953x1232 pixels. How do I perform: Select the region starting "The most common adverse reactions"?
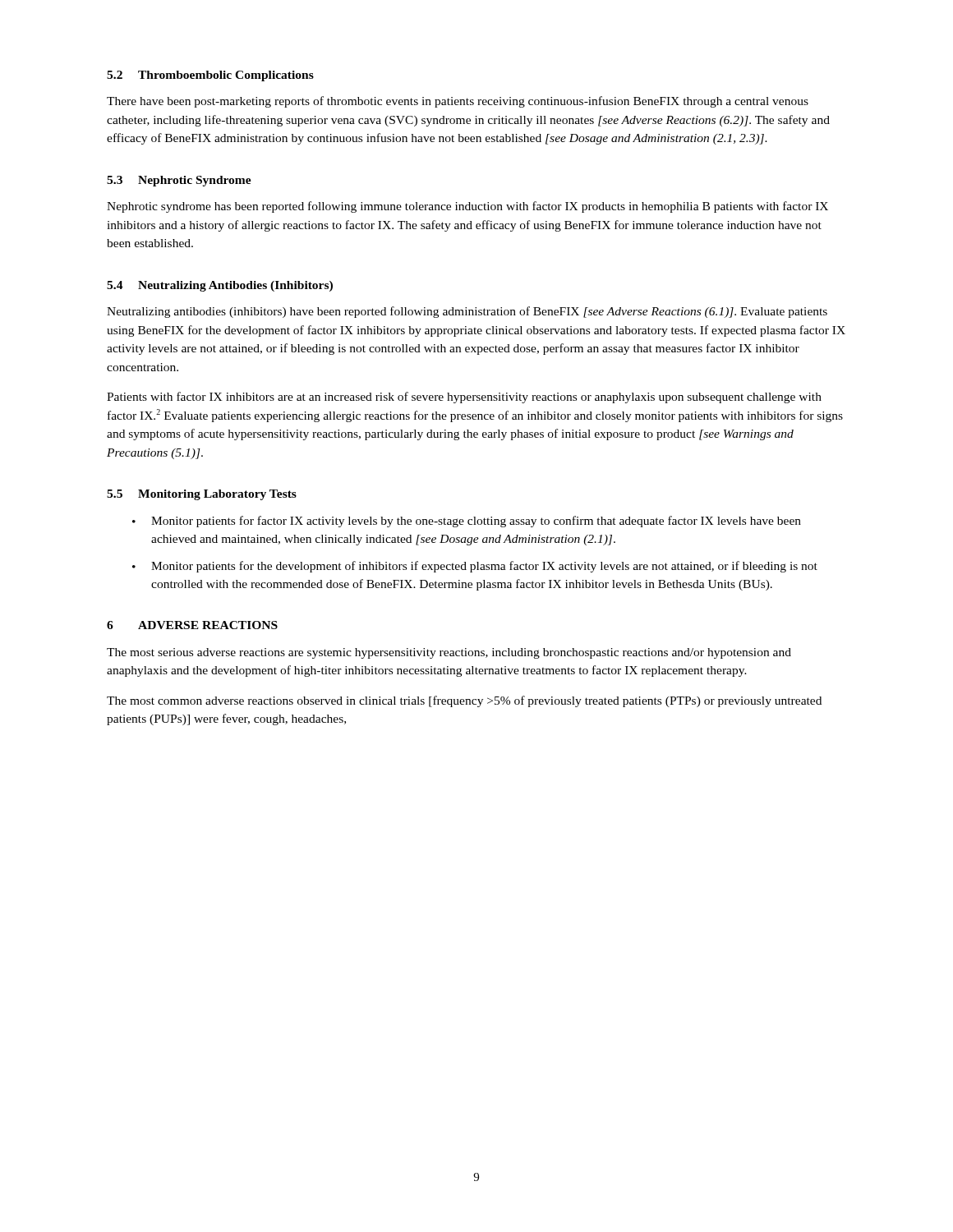[464, 709]
